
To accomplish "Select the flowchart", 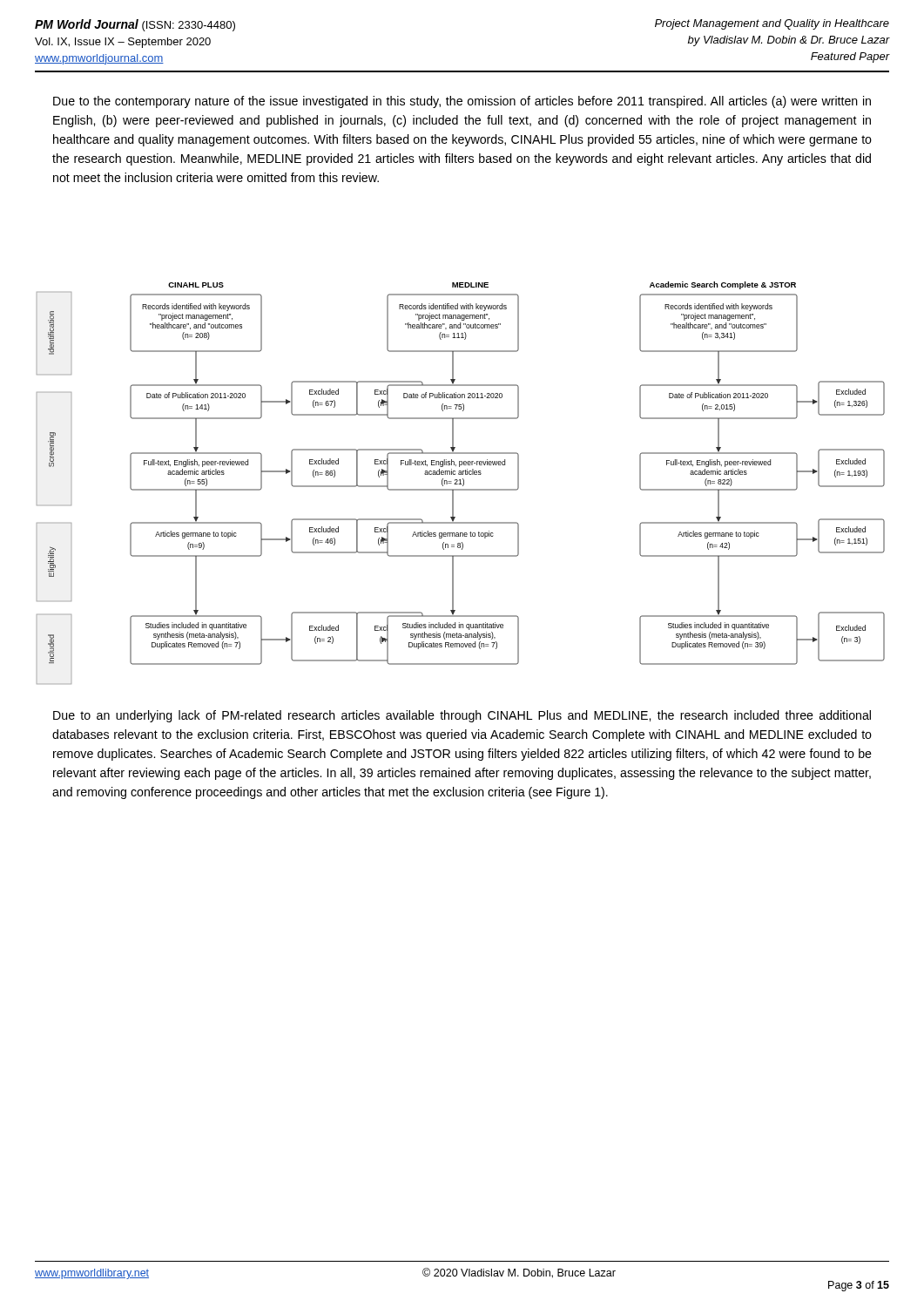I will 462,484.
